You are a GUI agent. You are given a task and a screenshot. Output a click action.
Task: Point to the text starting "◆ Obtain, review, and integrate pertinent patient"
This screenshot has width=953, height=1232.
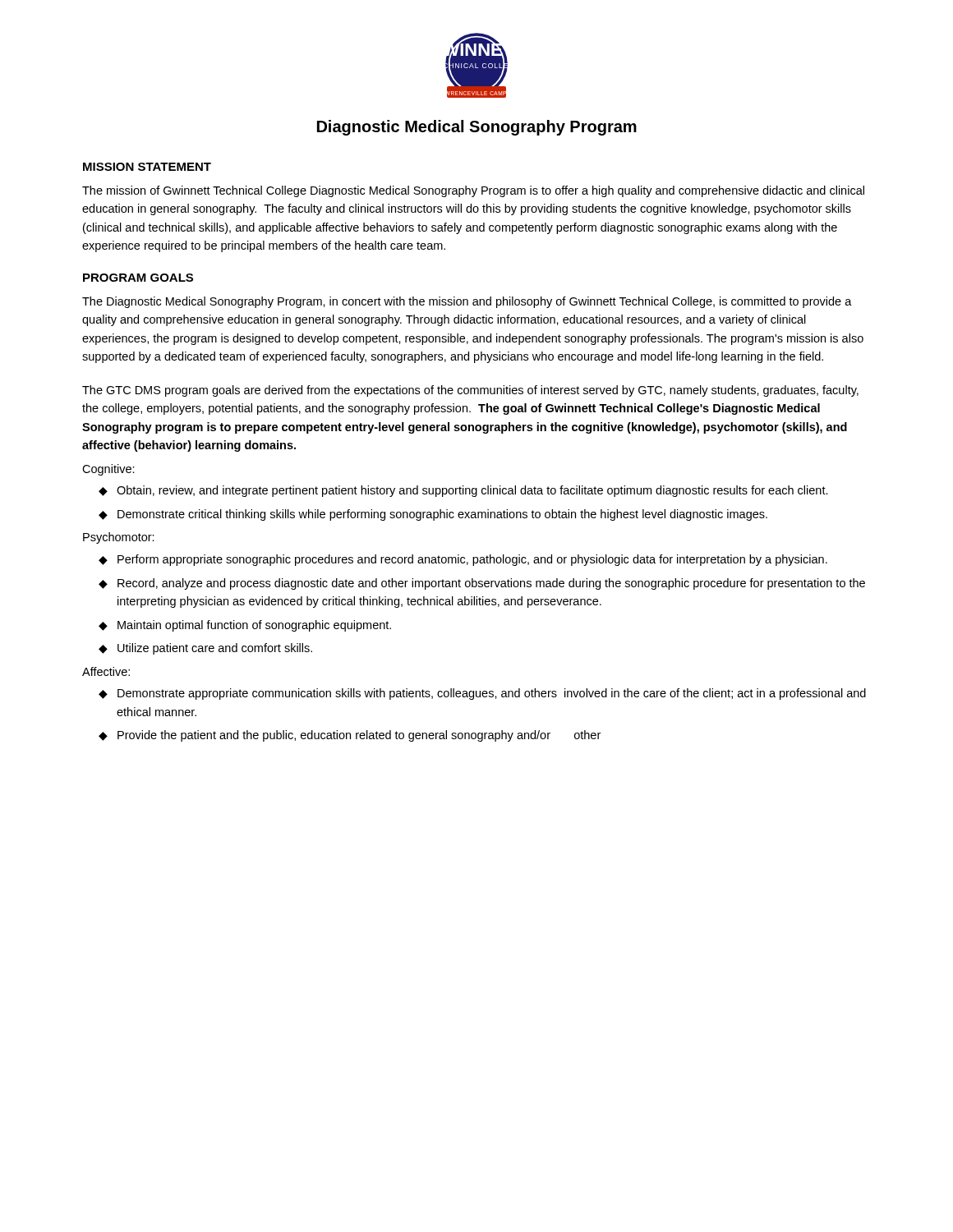(485, 491)
